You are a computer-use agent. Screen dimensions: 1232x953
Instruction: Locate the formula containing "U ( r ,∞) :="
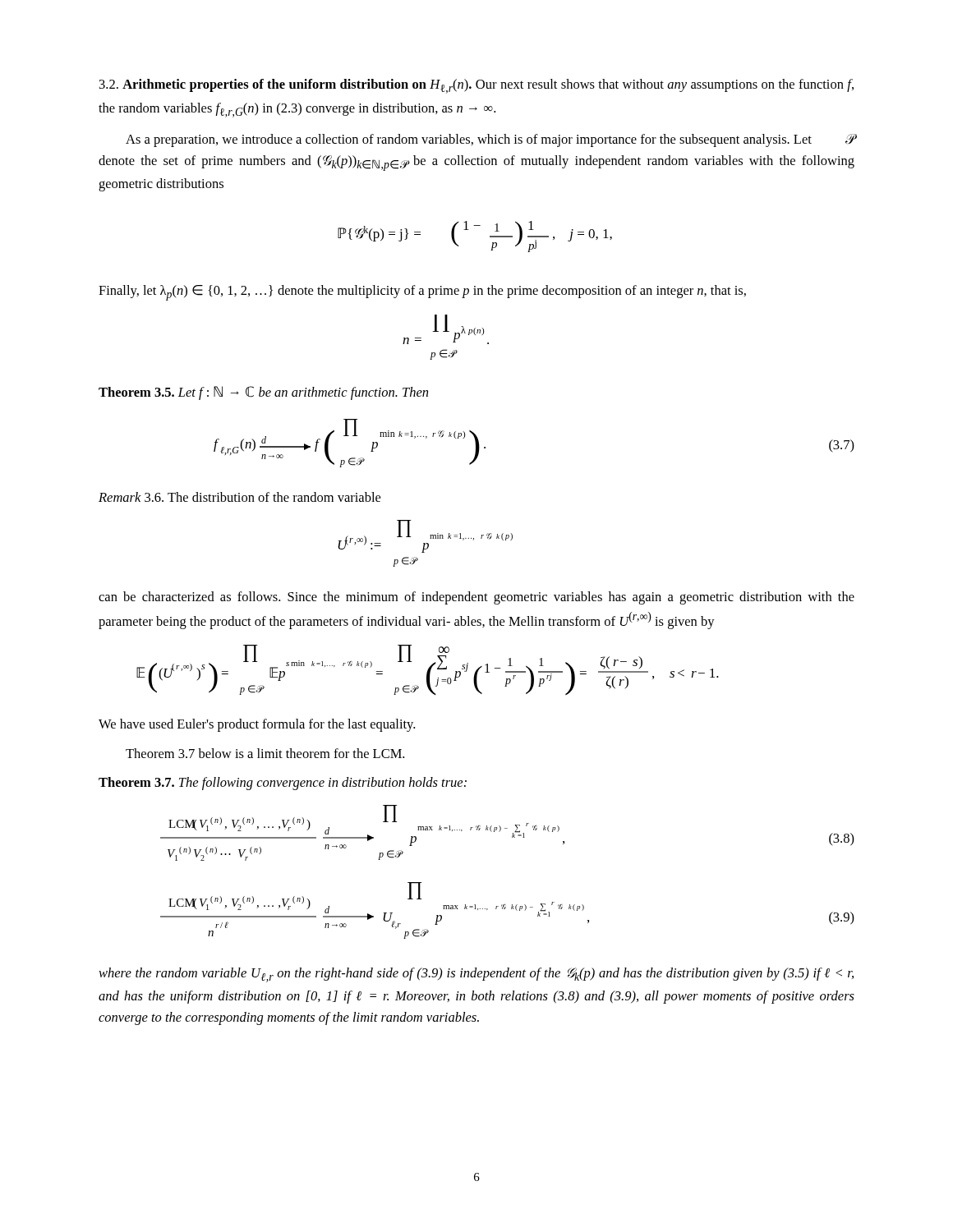(x=476, y=544)
